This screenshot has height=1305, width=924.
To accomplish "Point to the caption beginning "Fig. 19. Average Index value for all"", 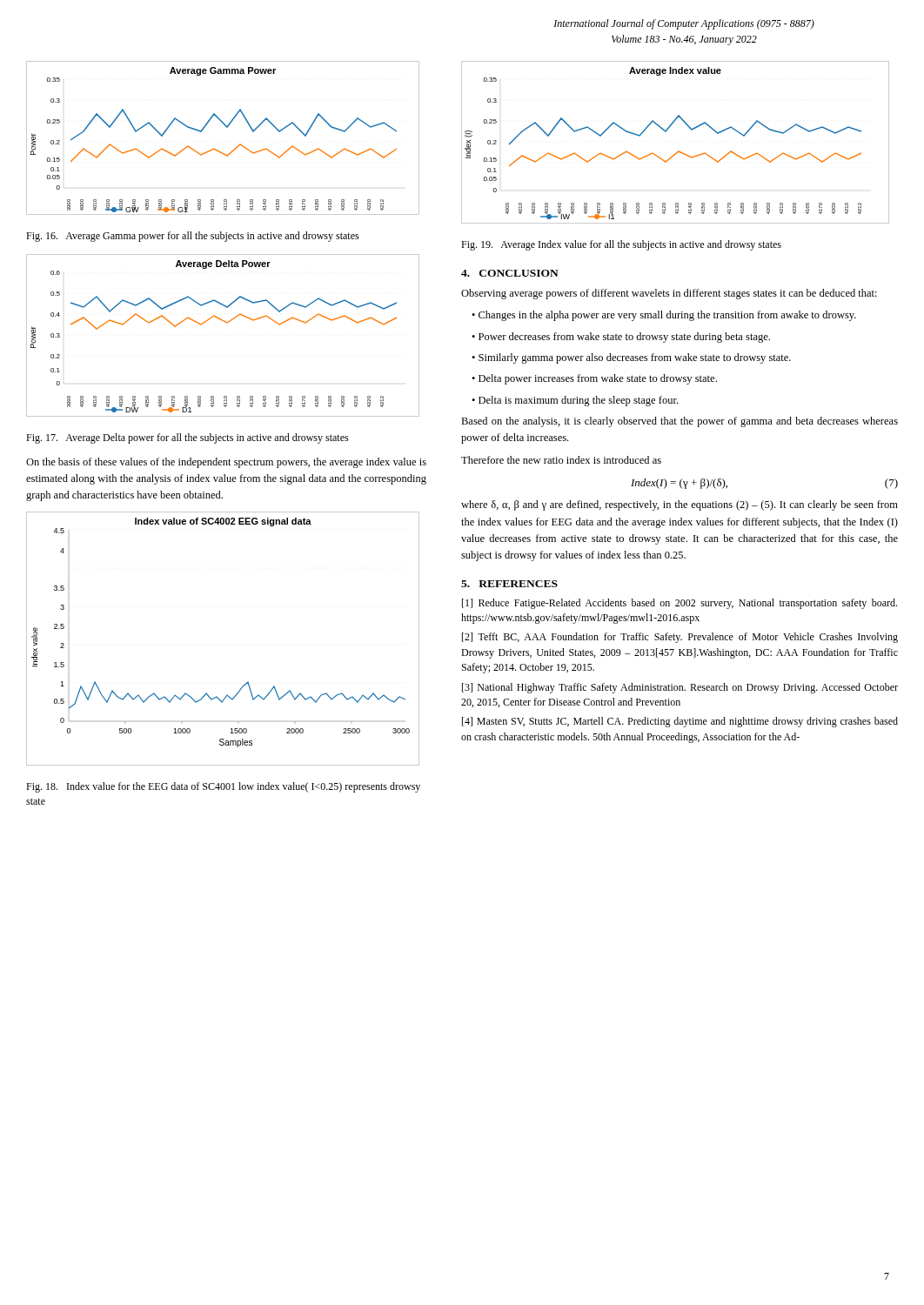I will click(x=621, y=244).
